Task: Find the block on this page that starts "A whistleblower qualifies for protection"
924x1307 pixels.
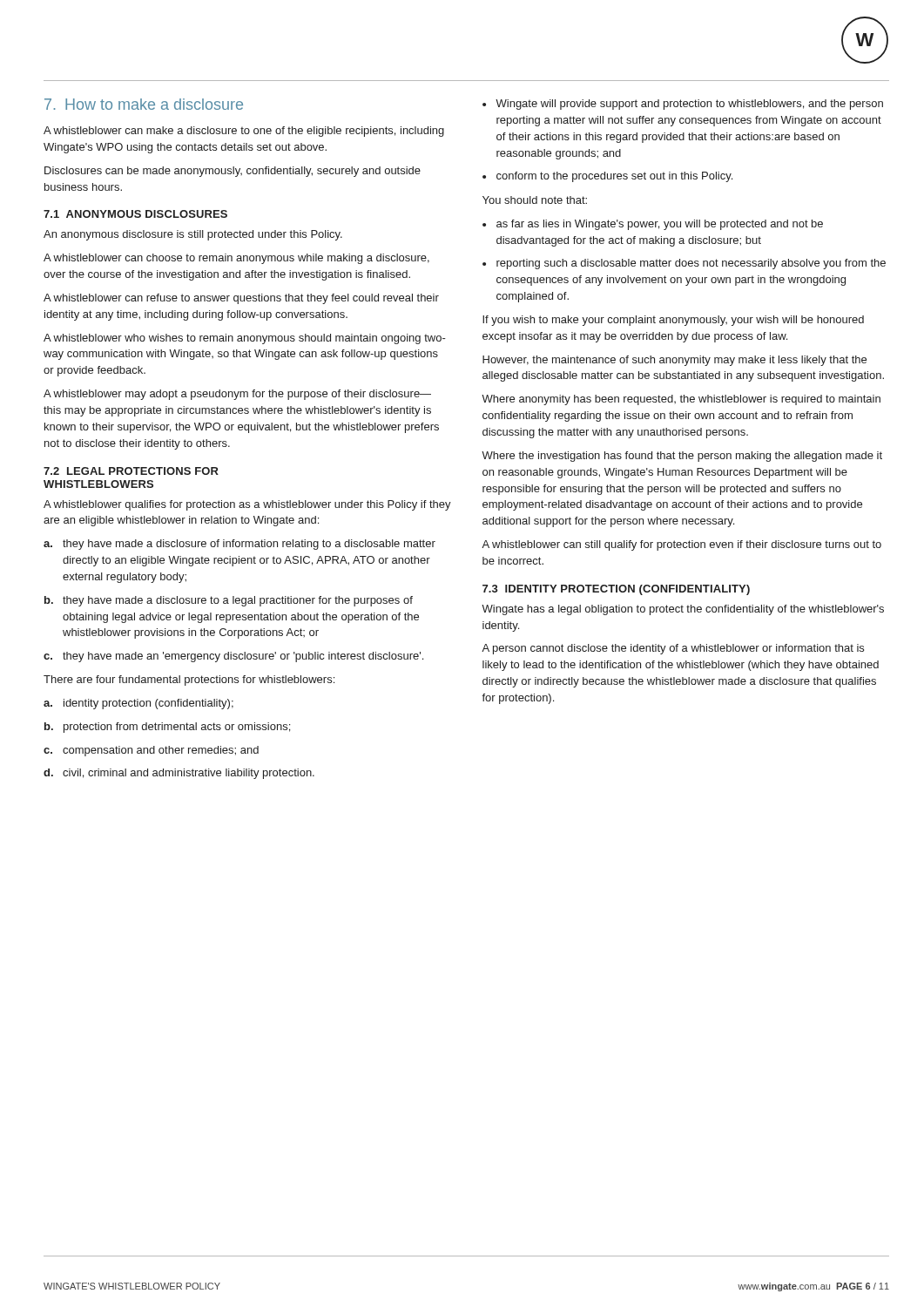Action: coord(247,513)
